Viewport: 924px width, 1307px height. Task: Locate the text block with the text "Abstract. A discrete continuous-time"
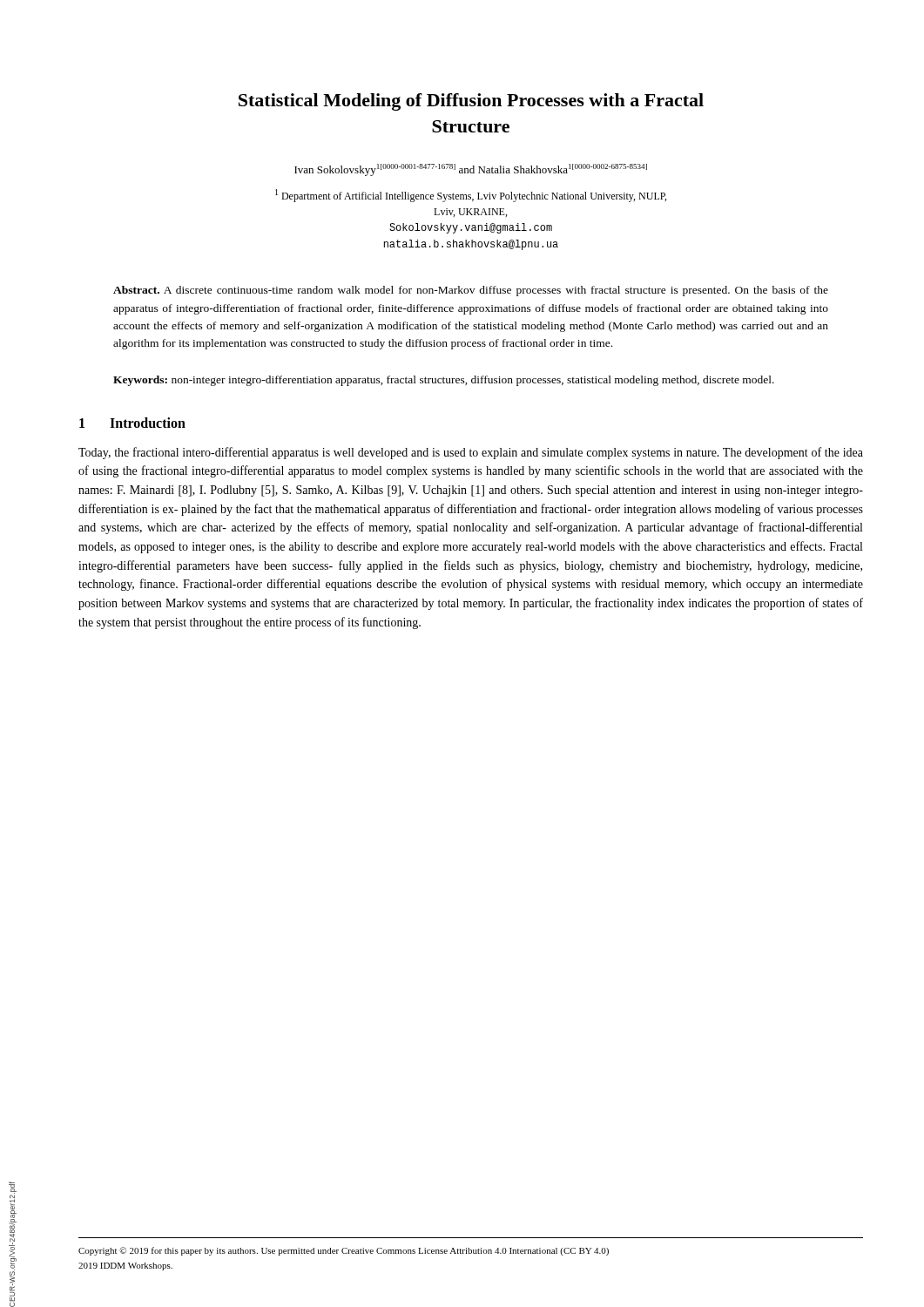point(471,317)
